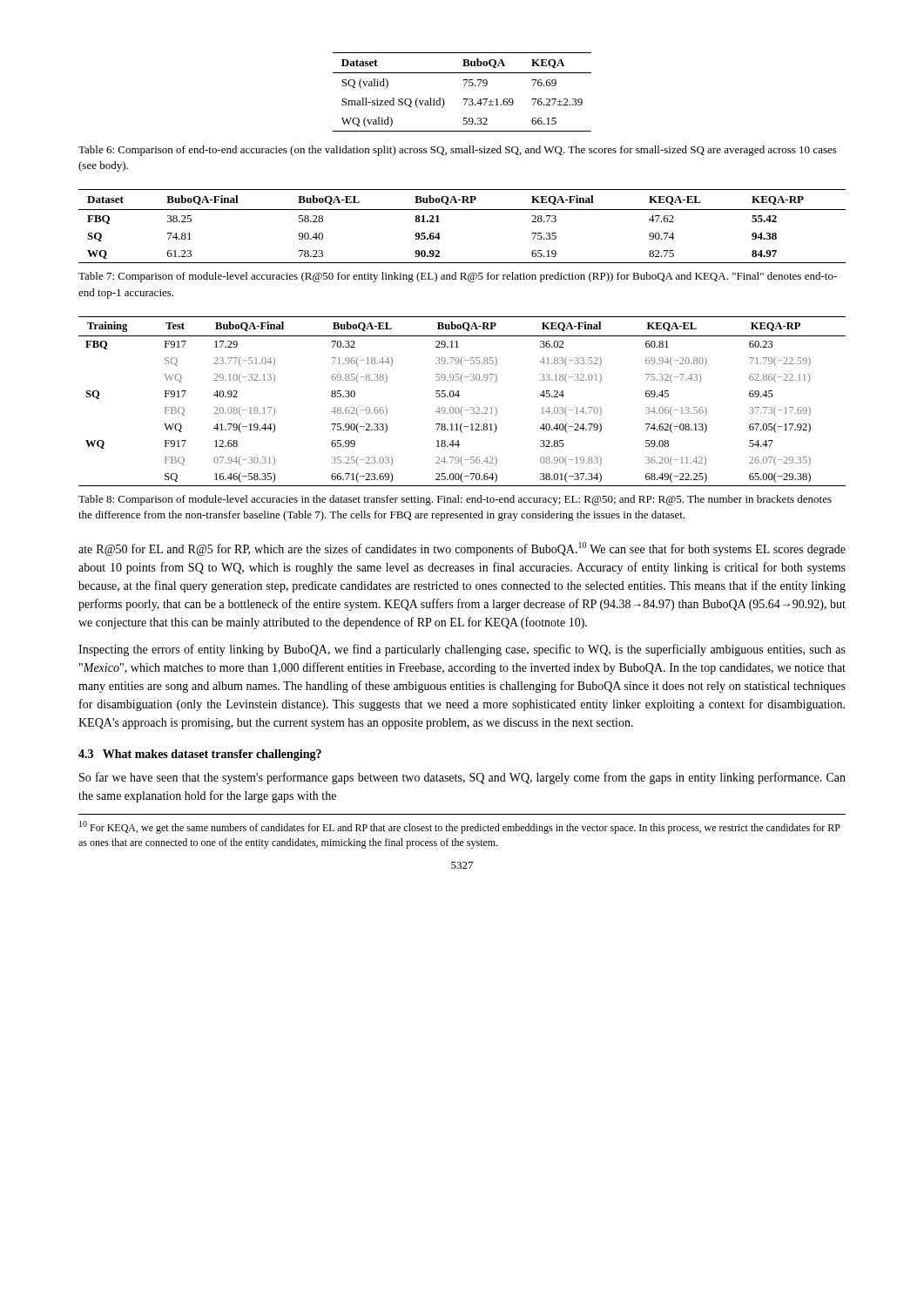Click the caption that begins "Table 7: Comparison of"

(458, 284)
